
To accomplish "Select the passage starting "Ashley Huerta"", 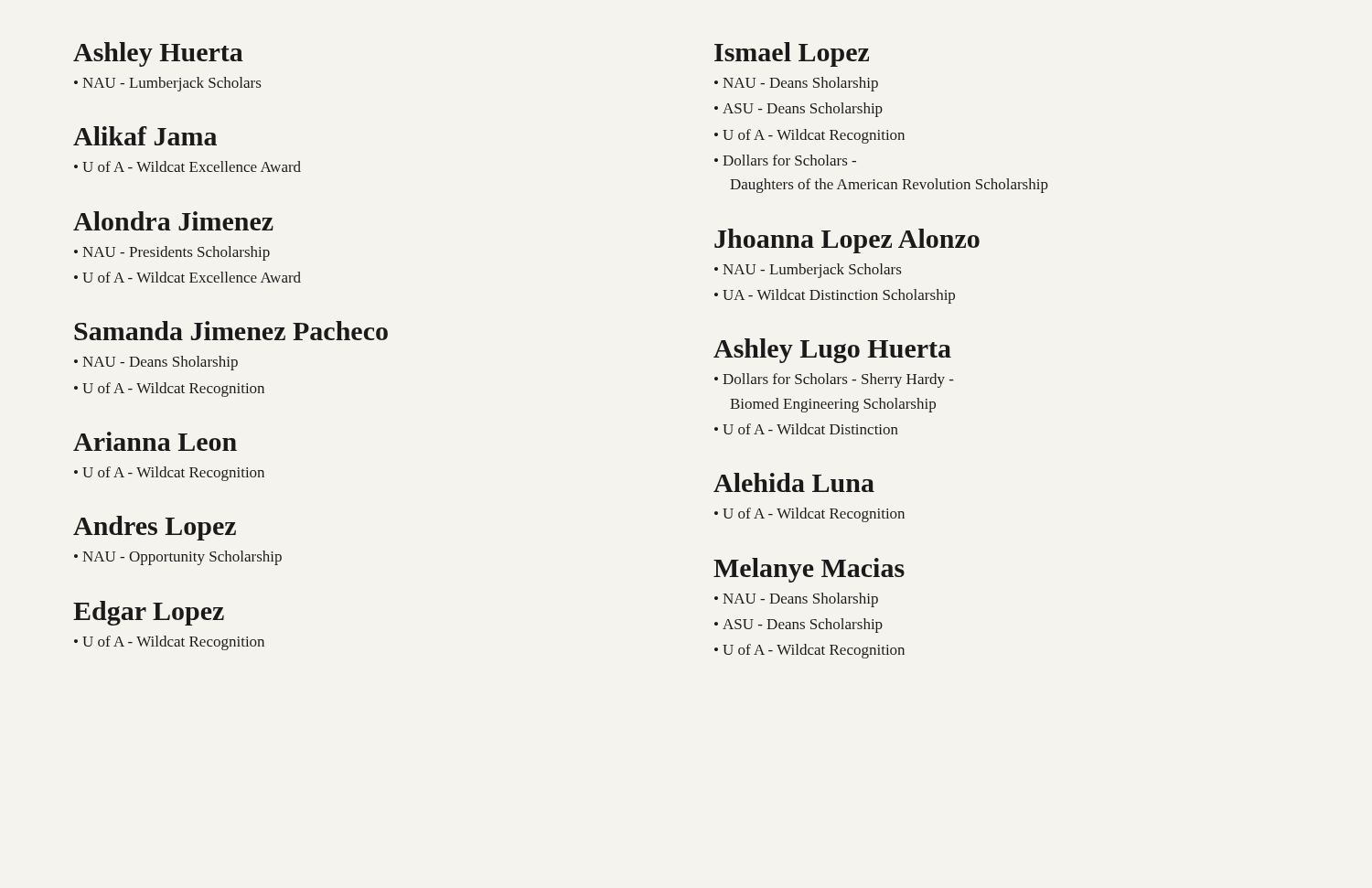I will click(158, 52).
